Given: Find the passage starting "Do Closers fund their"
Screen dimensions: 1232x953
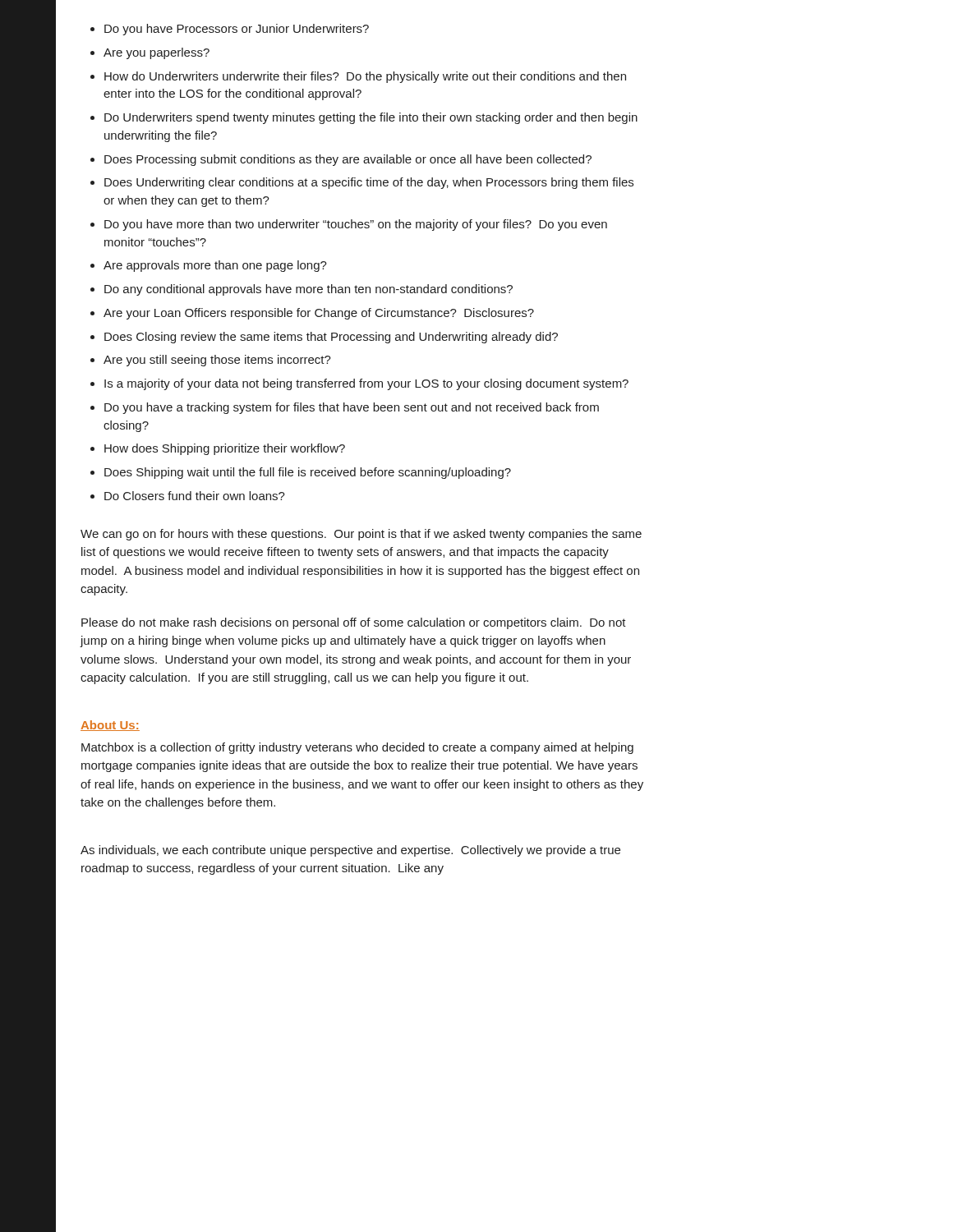Looking at the screenshot, I should (x=195, y=496).
